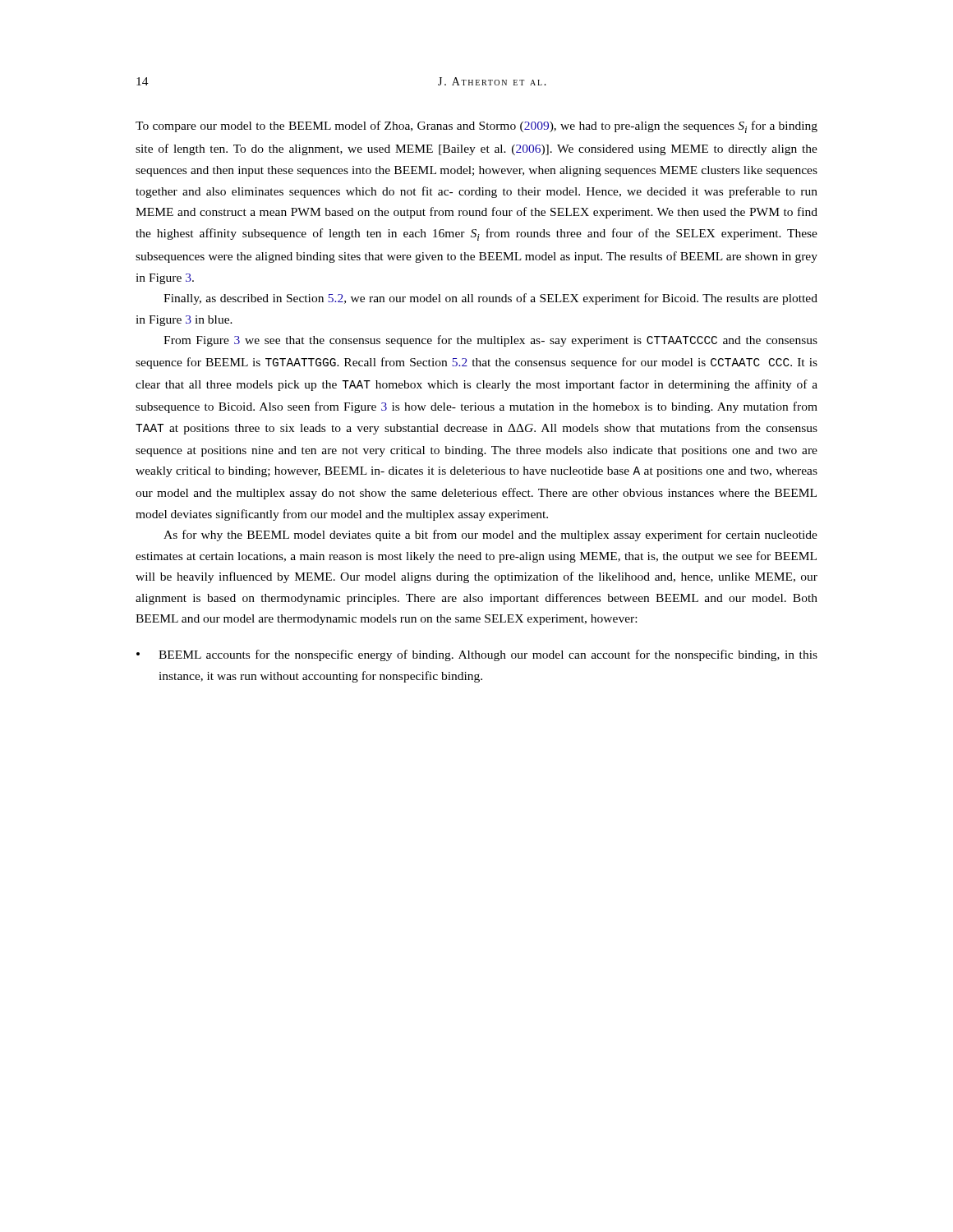Image resolution: width=953 pixels, height=1232 pixels.
Task: Find the list item containing "• BEEML accounts for the"
Action: [x=476, y=665]
